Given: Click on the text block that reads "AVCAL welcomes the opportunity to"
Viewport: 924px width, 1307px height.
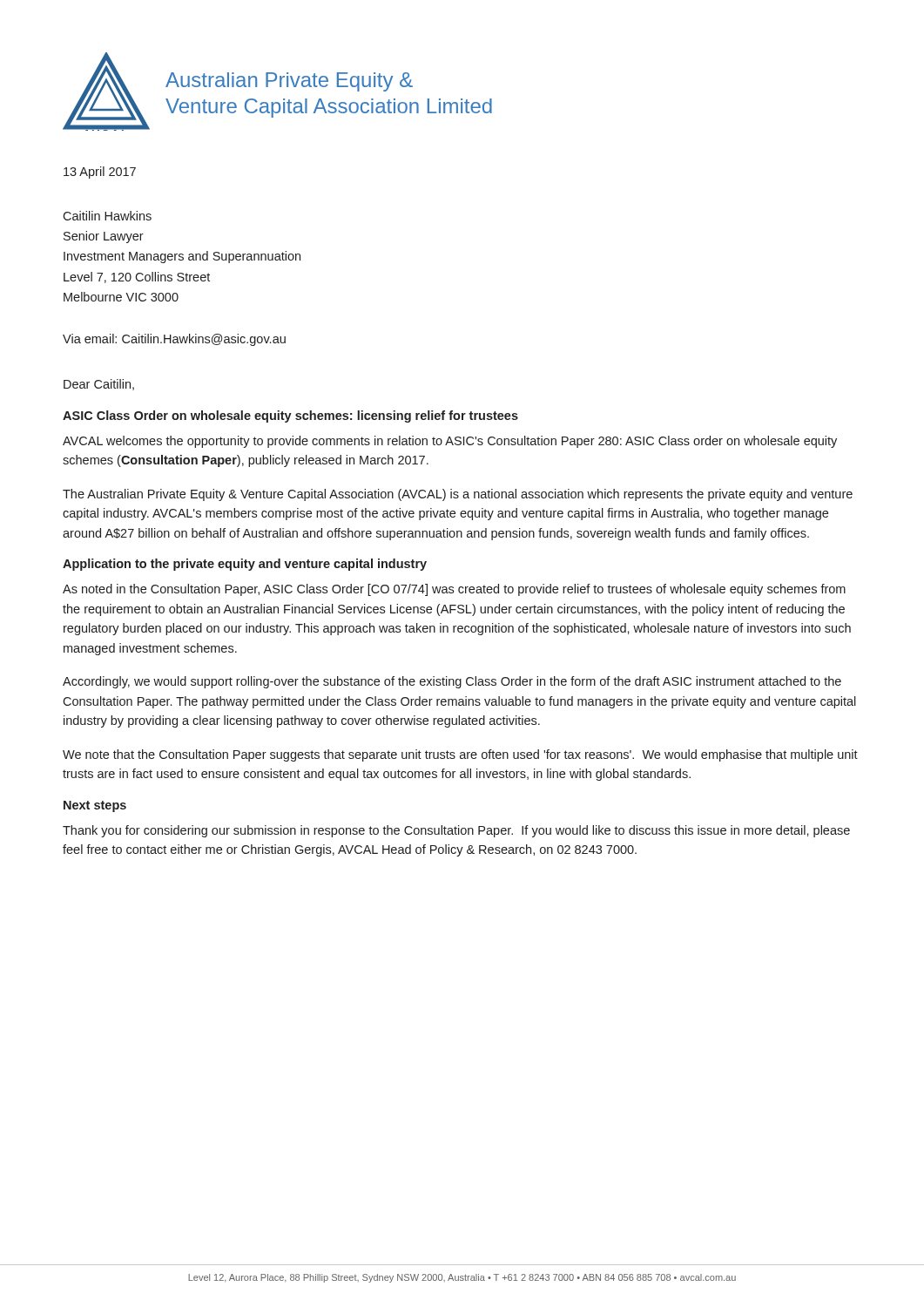Looking at the screenshot, I should pos(450,451).
